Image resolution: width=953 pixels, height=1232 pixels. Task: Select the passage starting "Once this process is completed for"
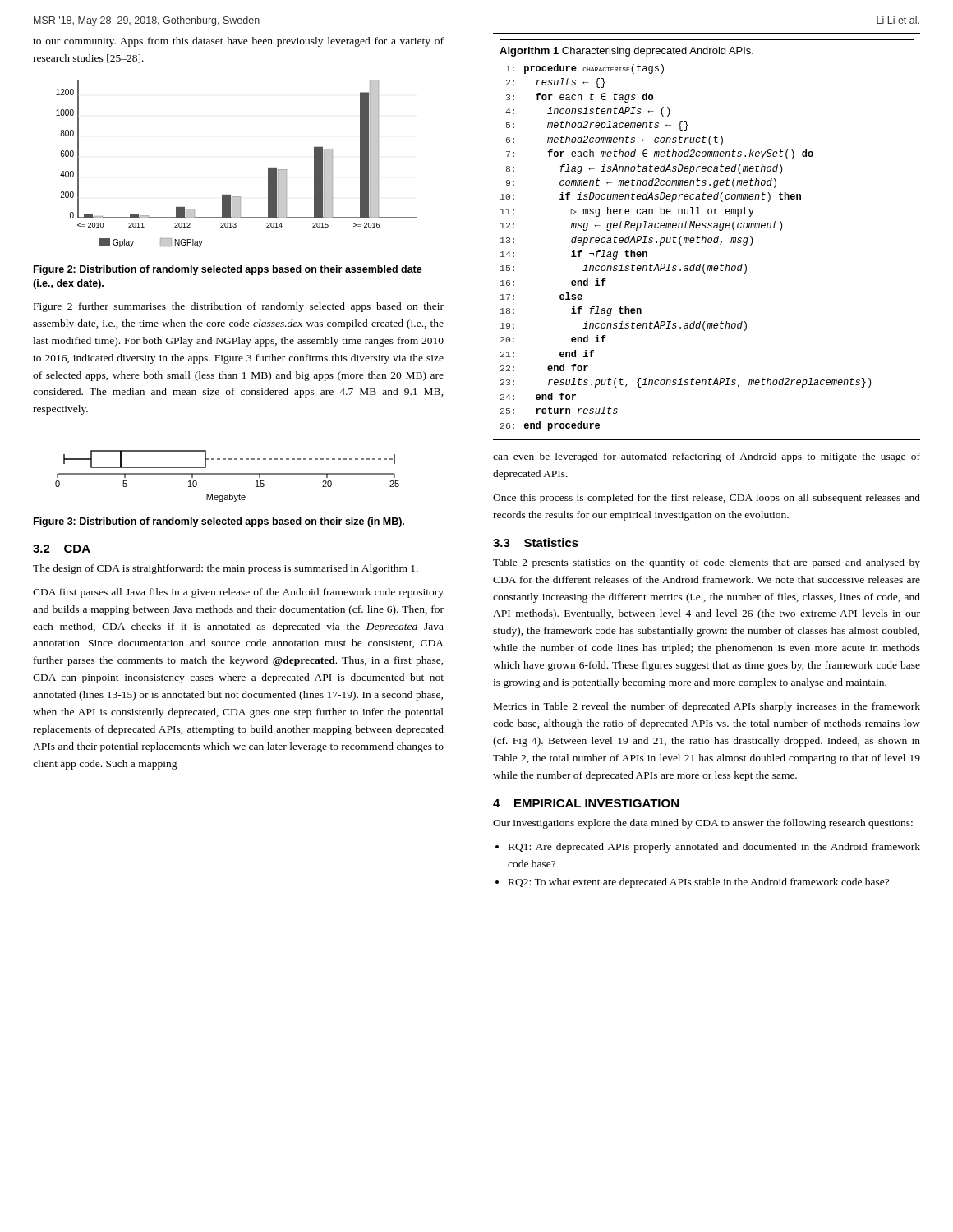coord(707,506)
